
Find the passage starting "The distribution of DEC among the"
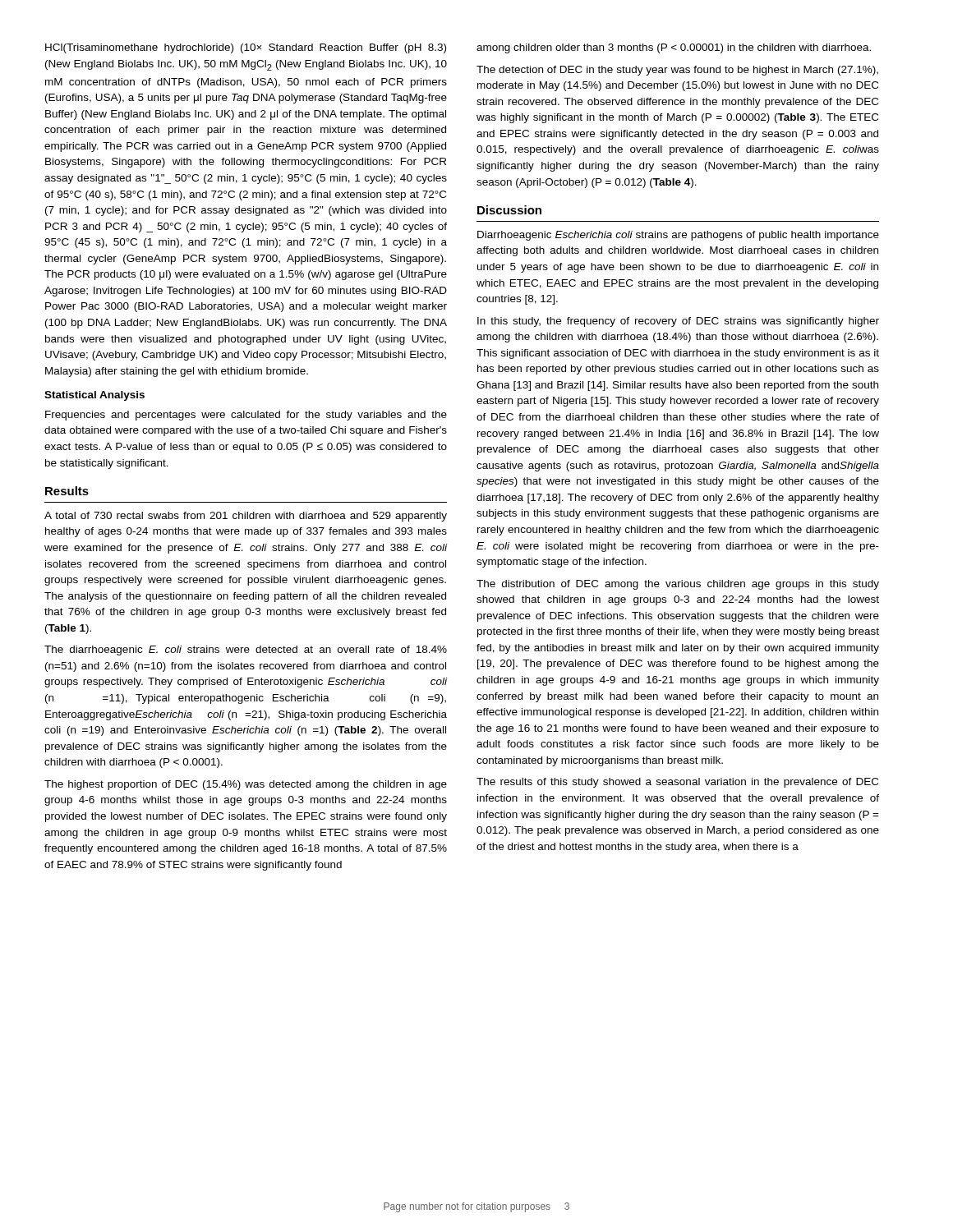pyautogui.click(x=678, y=672)
